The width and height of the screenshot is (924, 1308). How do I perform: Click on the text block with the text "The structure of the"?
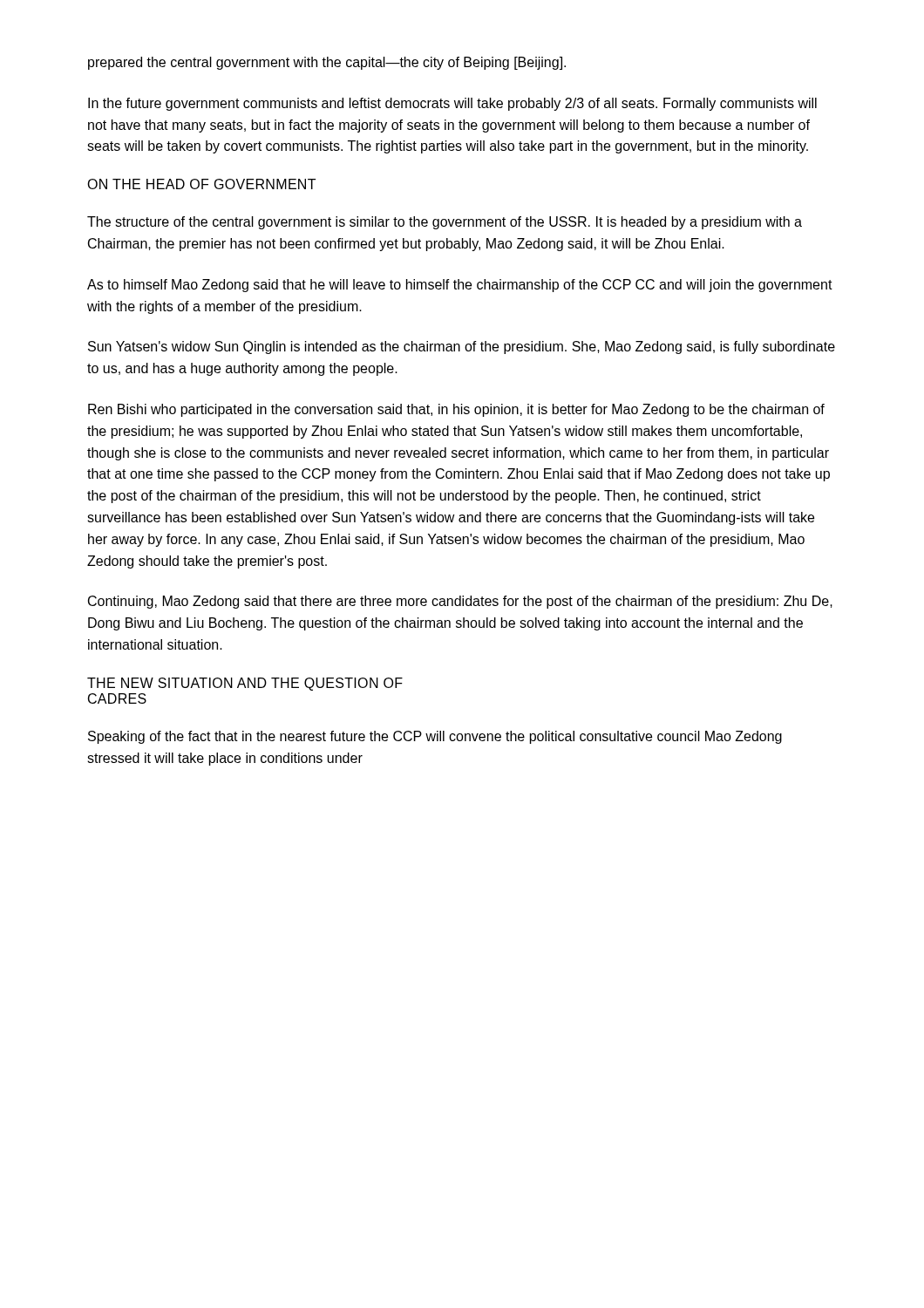pos(445,233)
